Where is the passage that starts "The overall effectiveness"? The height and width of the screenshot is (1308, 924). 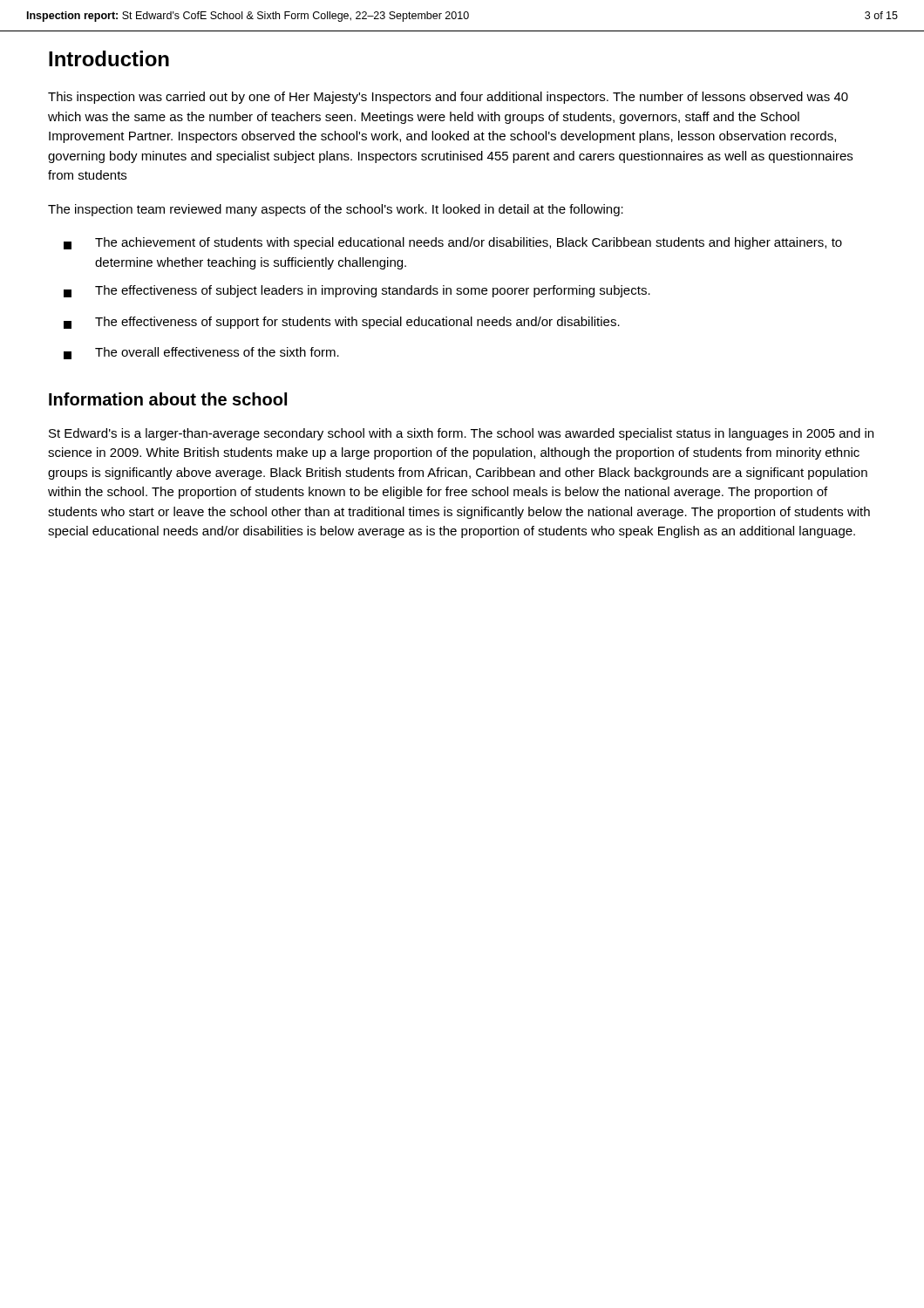pyautogui.click(x=201, y=353)
